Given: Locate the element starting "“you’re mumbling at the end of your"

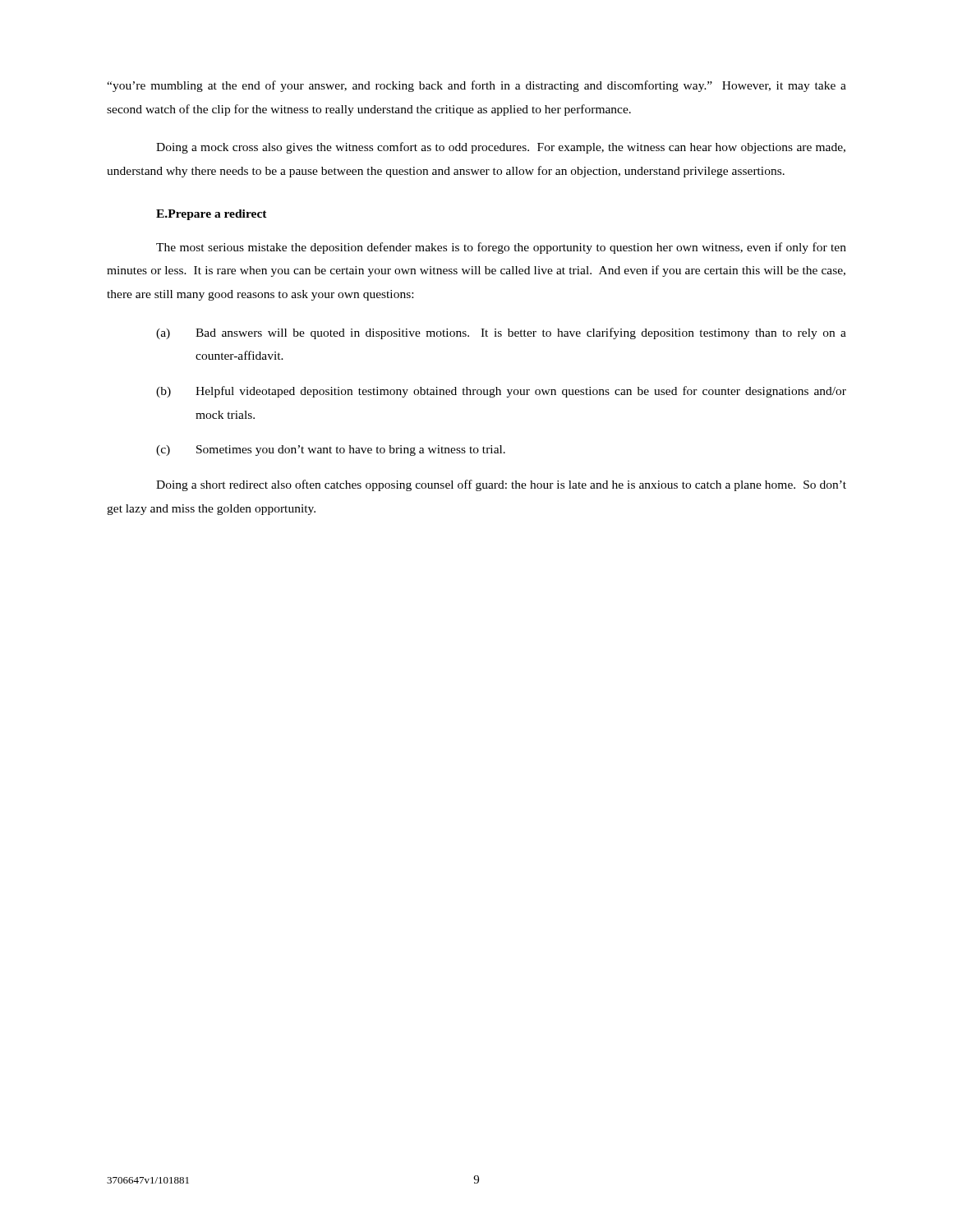Looking at the screenshot, I should (x=476, y=97).
